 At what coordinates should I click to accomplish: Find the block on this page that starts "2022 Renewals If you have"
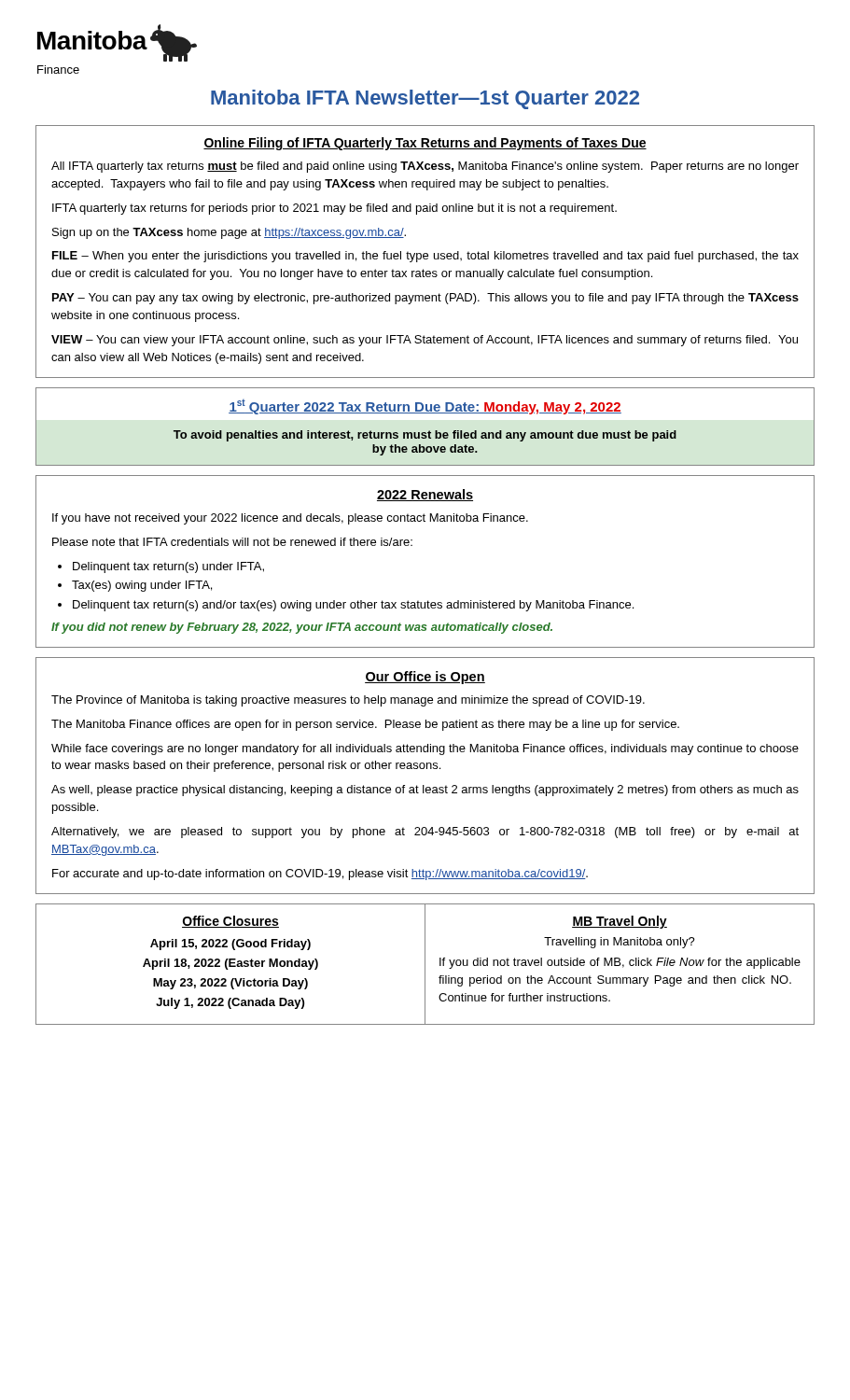point(425,495)
